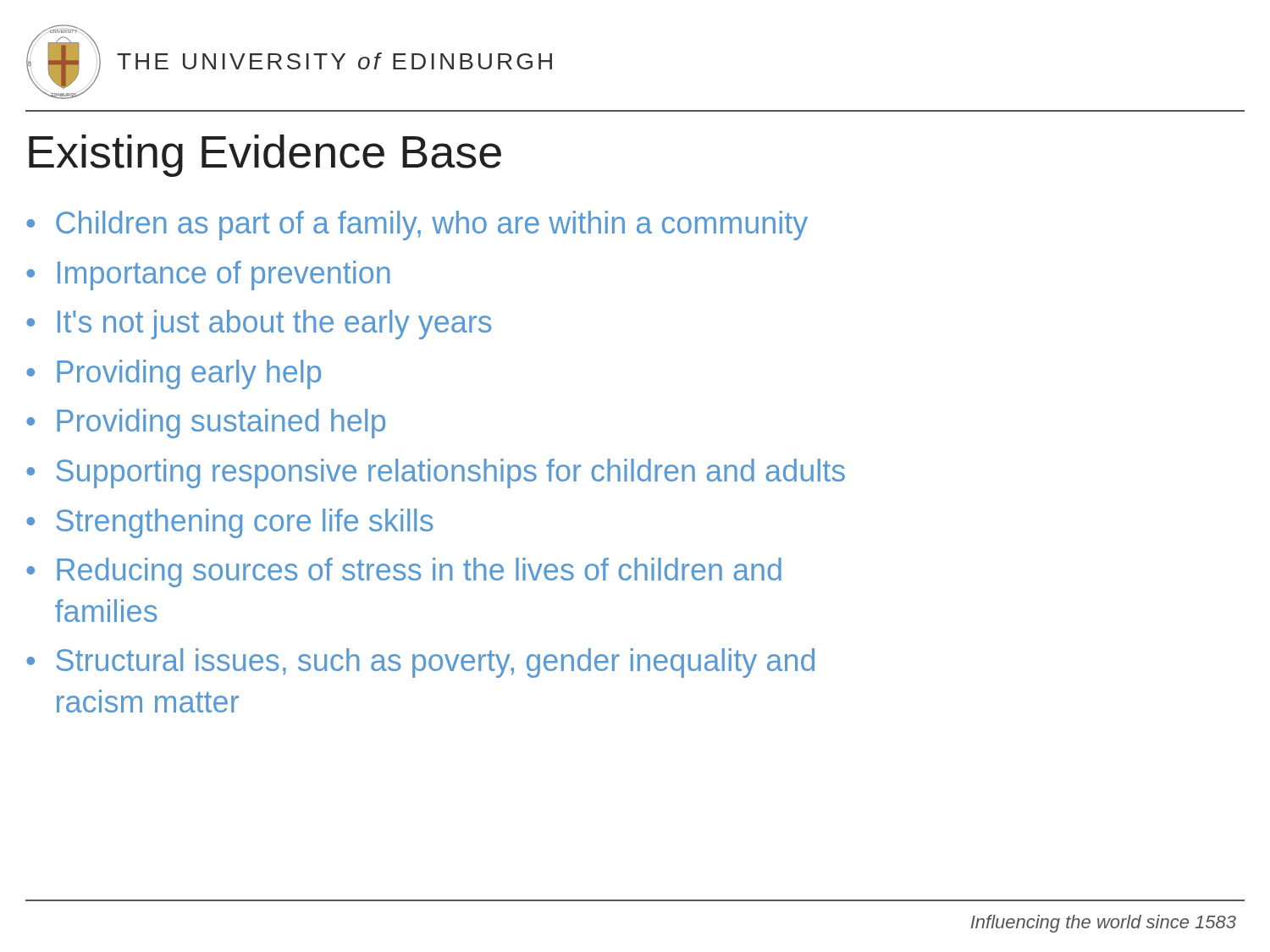This screenshot has height=952, width=1270.
Task: Navigate to the text block starting "• It's not"
Action: [x=259, y=325]
